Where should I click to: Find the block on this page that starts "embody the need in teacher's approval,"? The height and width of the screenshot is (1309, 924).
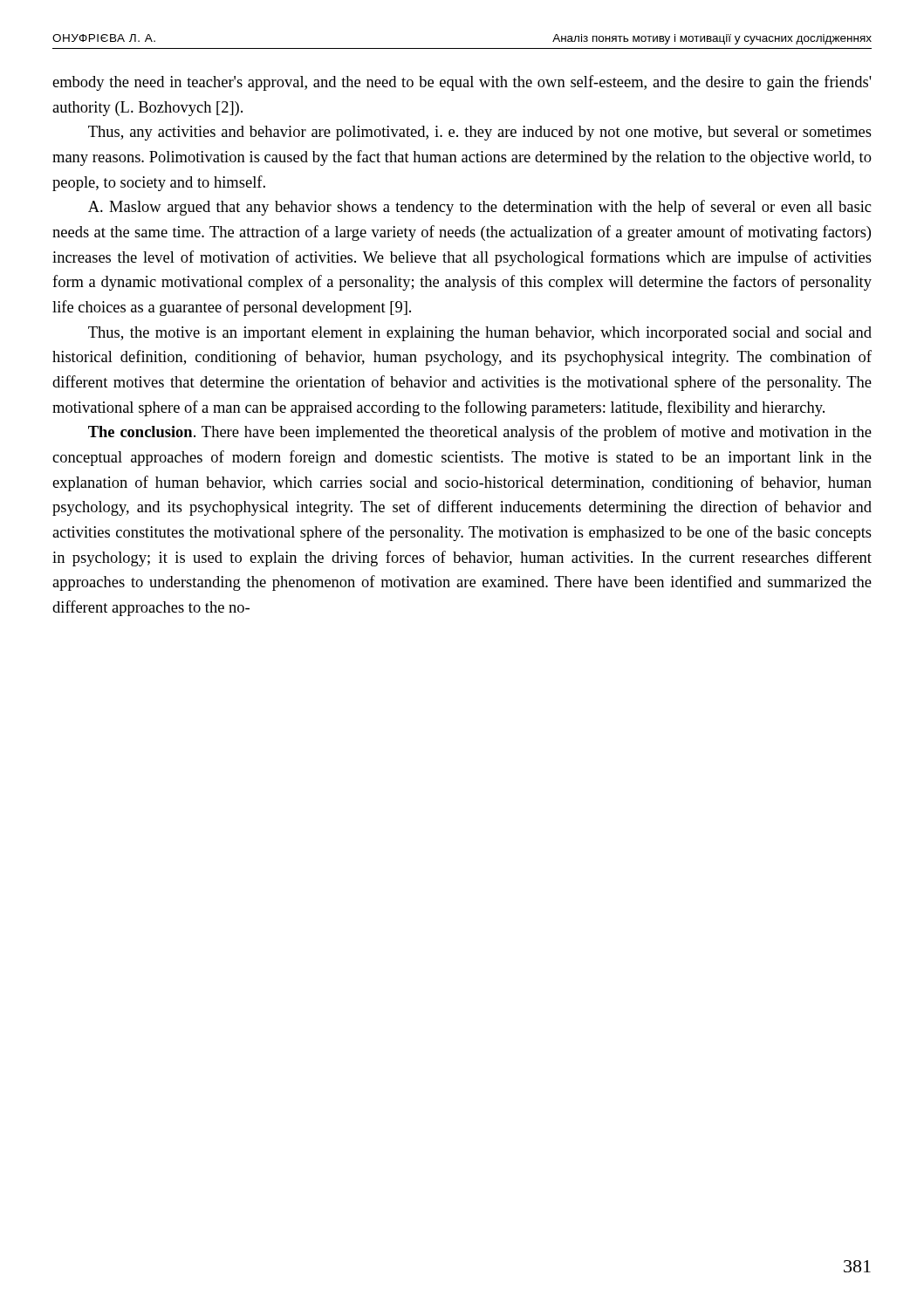[462, 345]
